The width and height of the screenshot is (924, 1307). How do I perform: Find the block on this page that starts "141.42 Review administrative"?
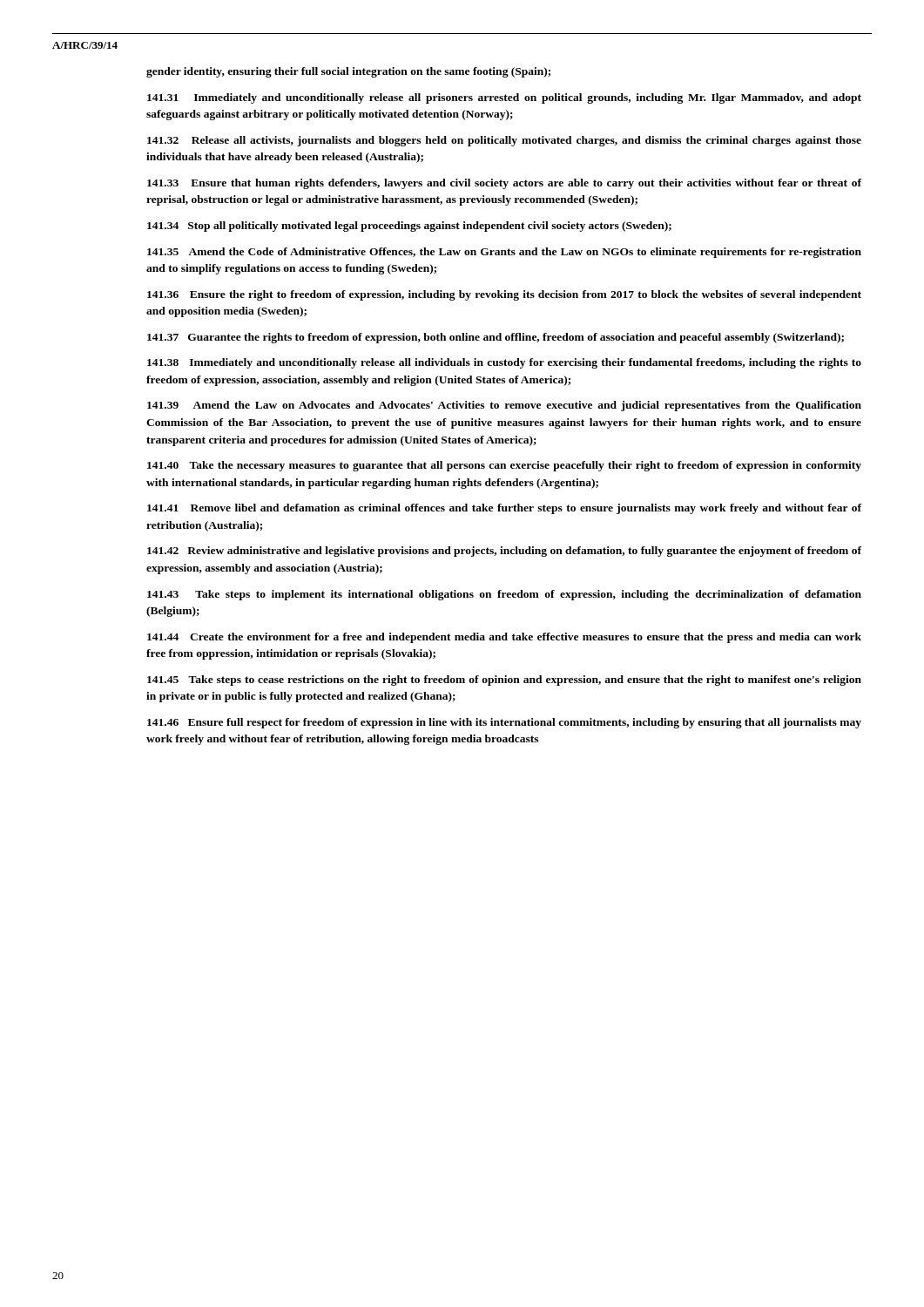pyautogui.click(x=504, y=559)
